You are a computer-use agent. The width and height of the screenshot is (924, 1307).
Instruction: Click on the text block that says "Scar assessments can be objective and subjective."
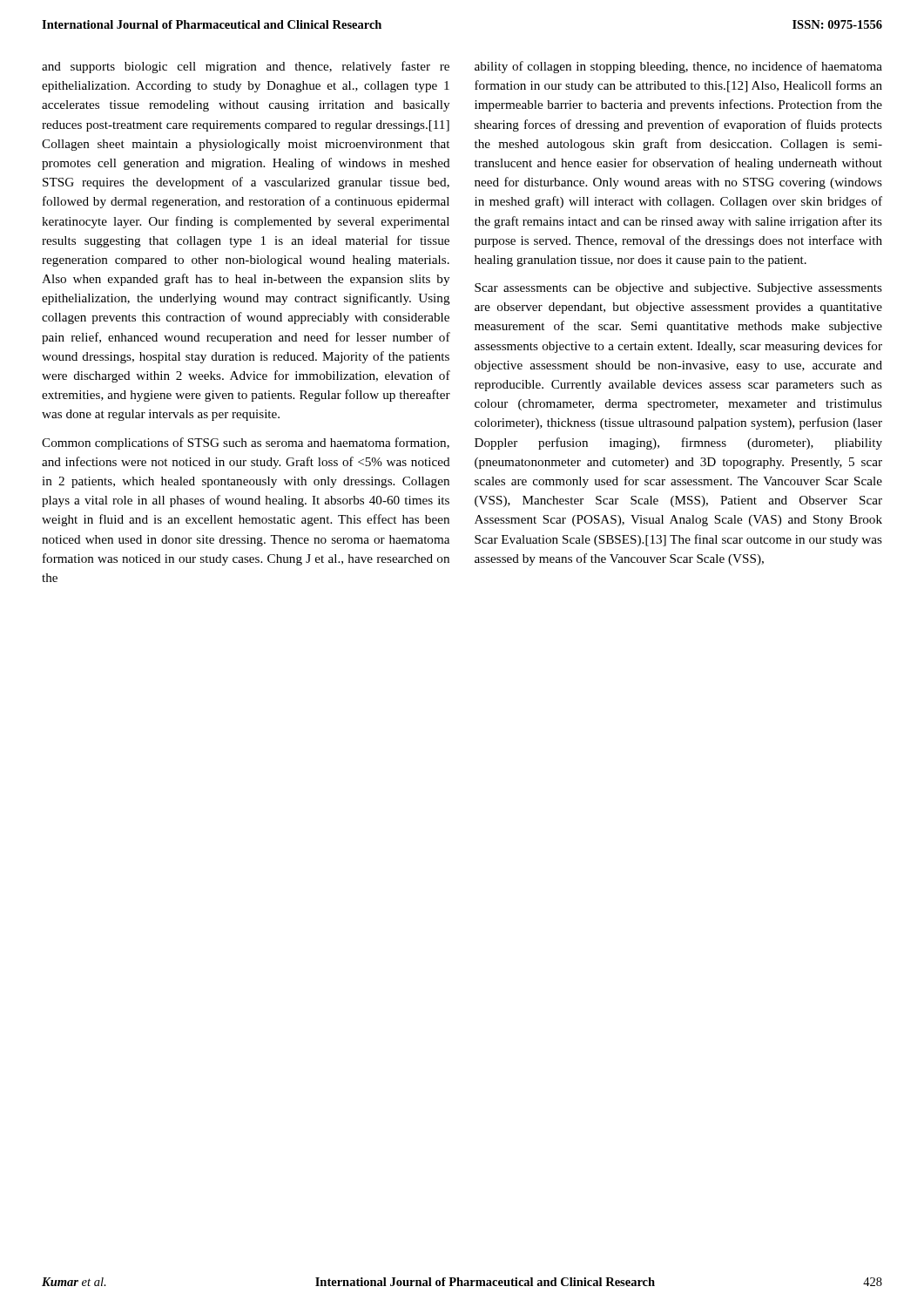tap(678, 423)
